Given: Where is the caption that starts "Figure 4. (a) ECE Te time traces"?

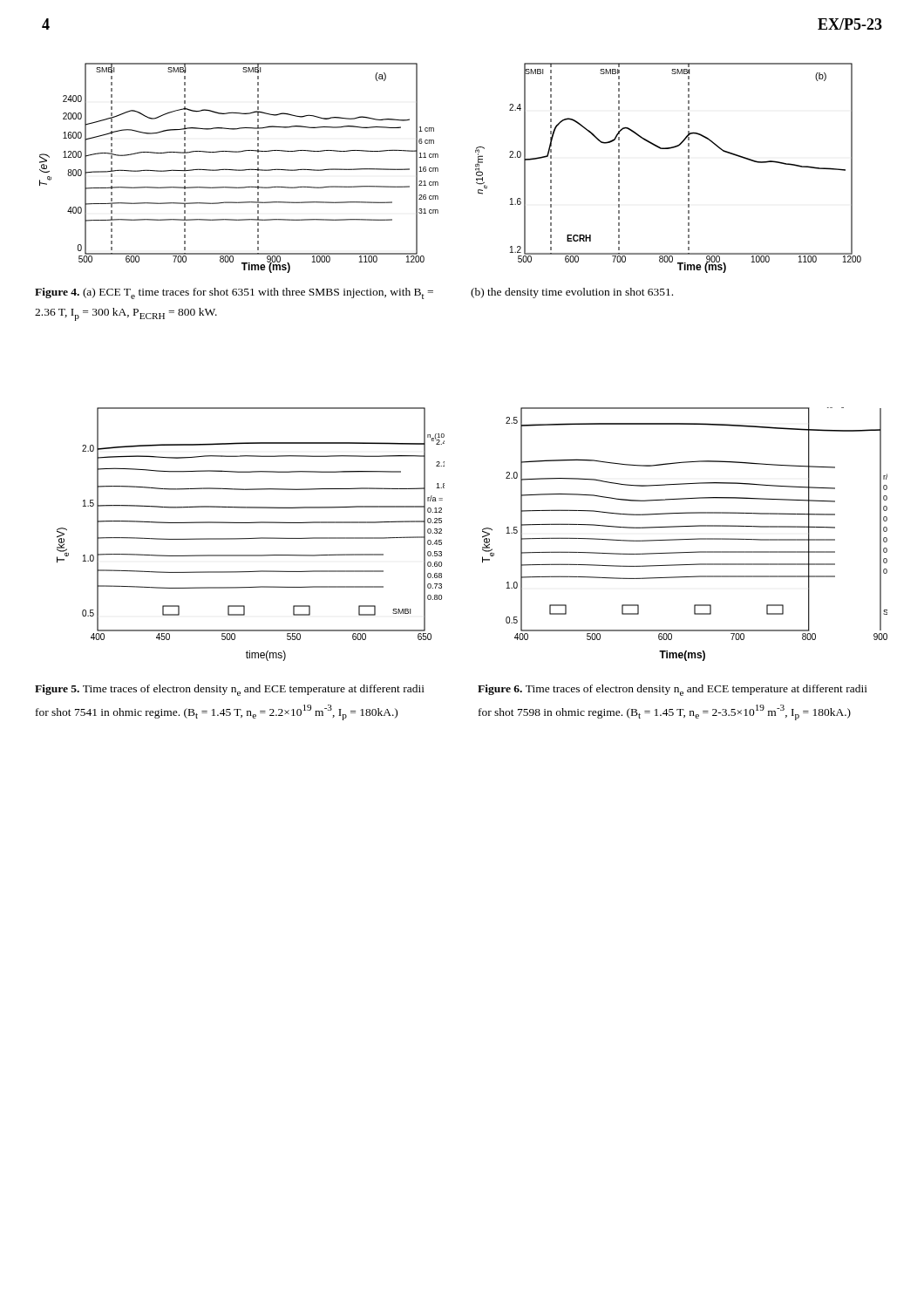Looking at the screenshot, I should (235, 303).
